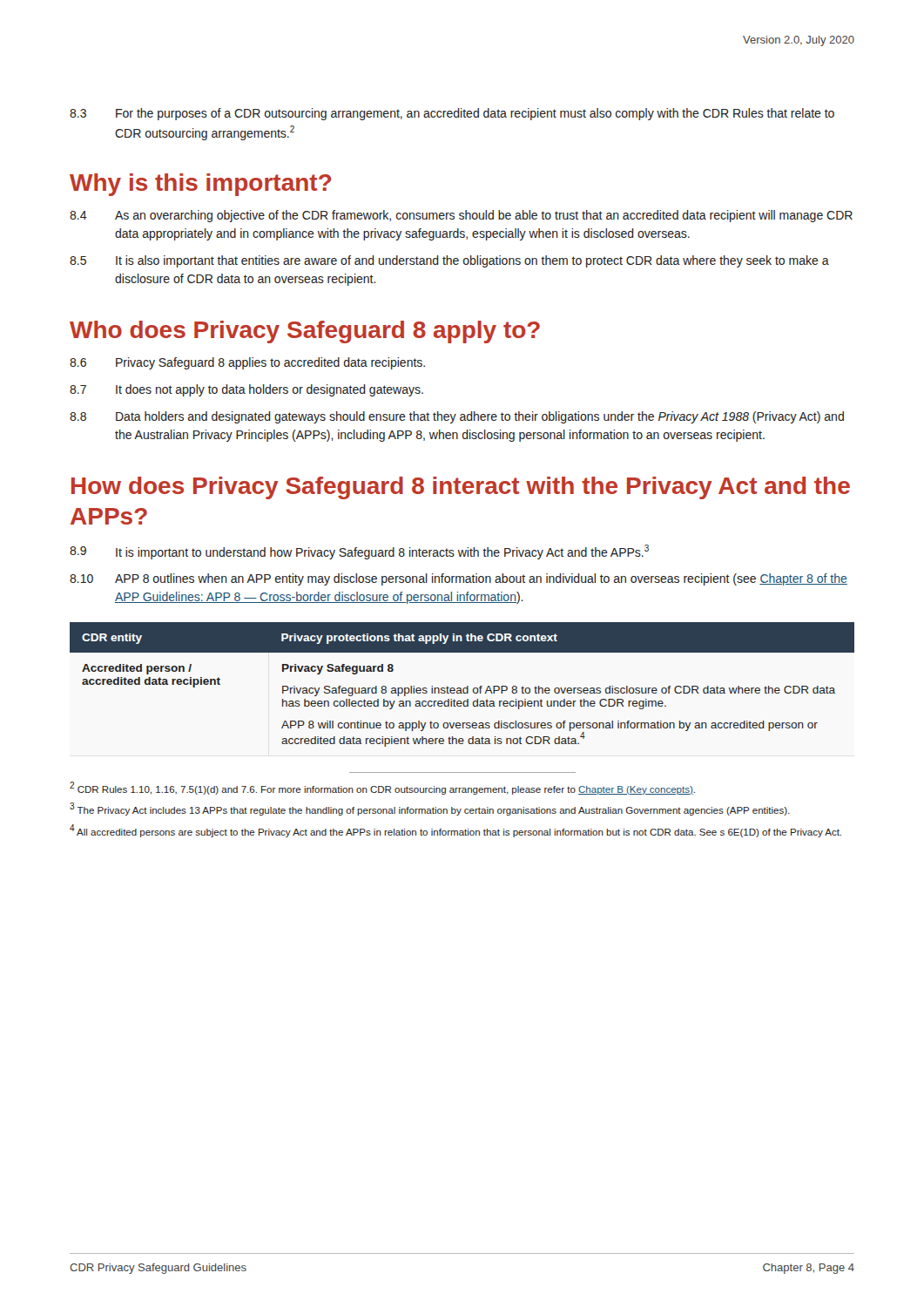Locate the table with the text "CDR entity"
Viewport: 924px width, 1307px height.
(462, 689)
